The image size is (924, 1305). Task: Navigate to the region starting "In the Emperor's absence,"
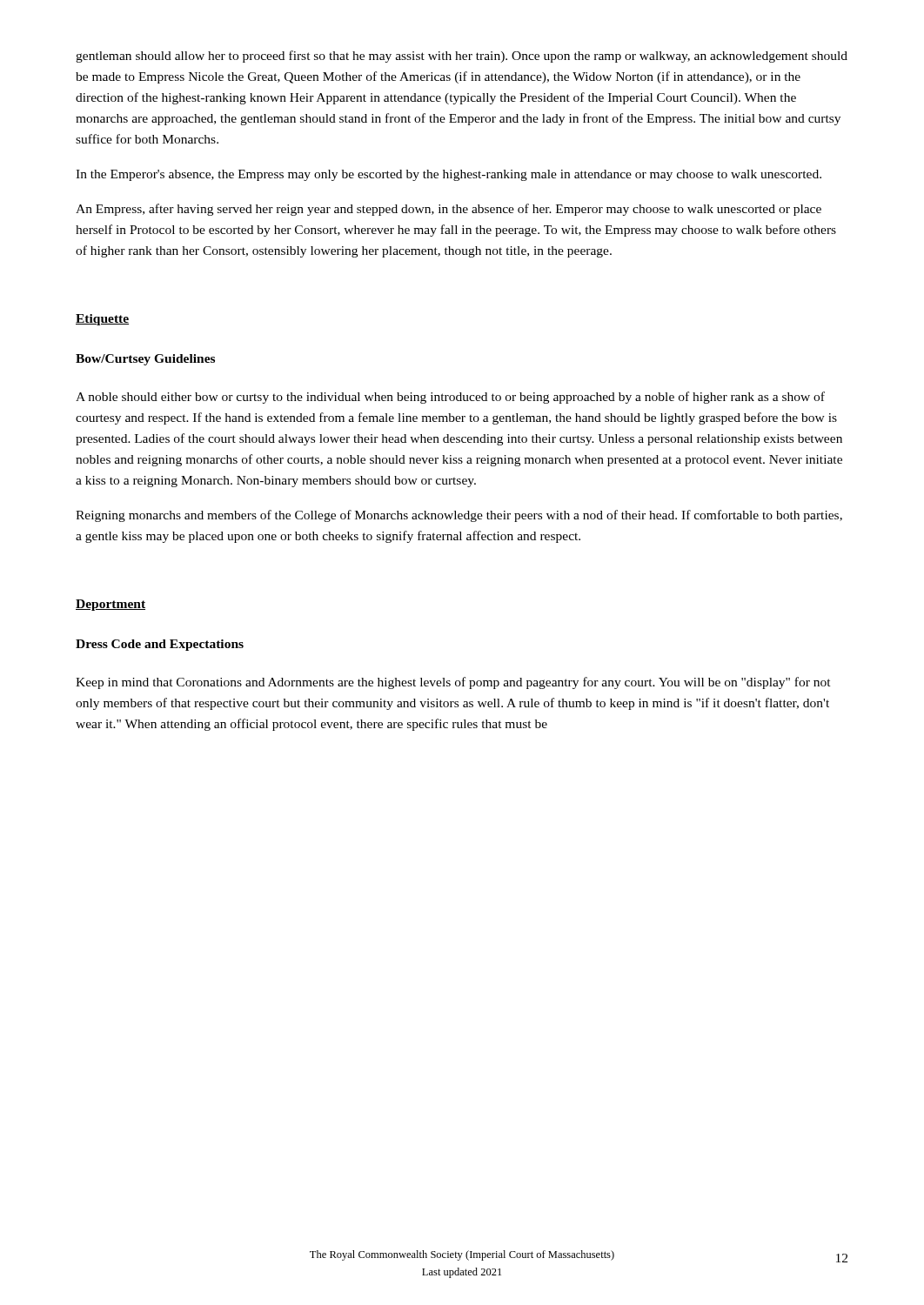point(449,174)
